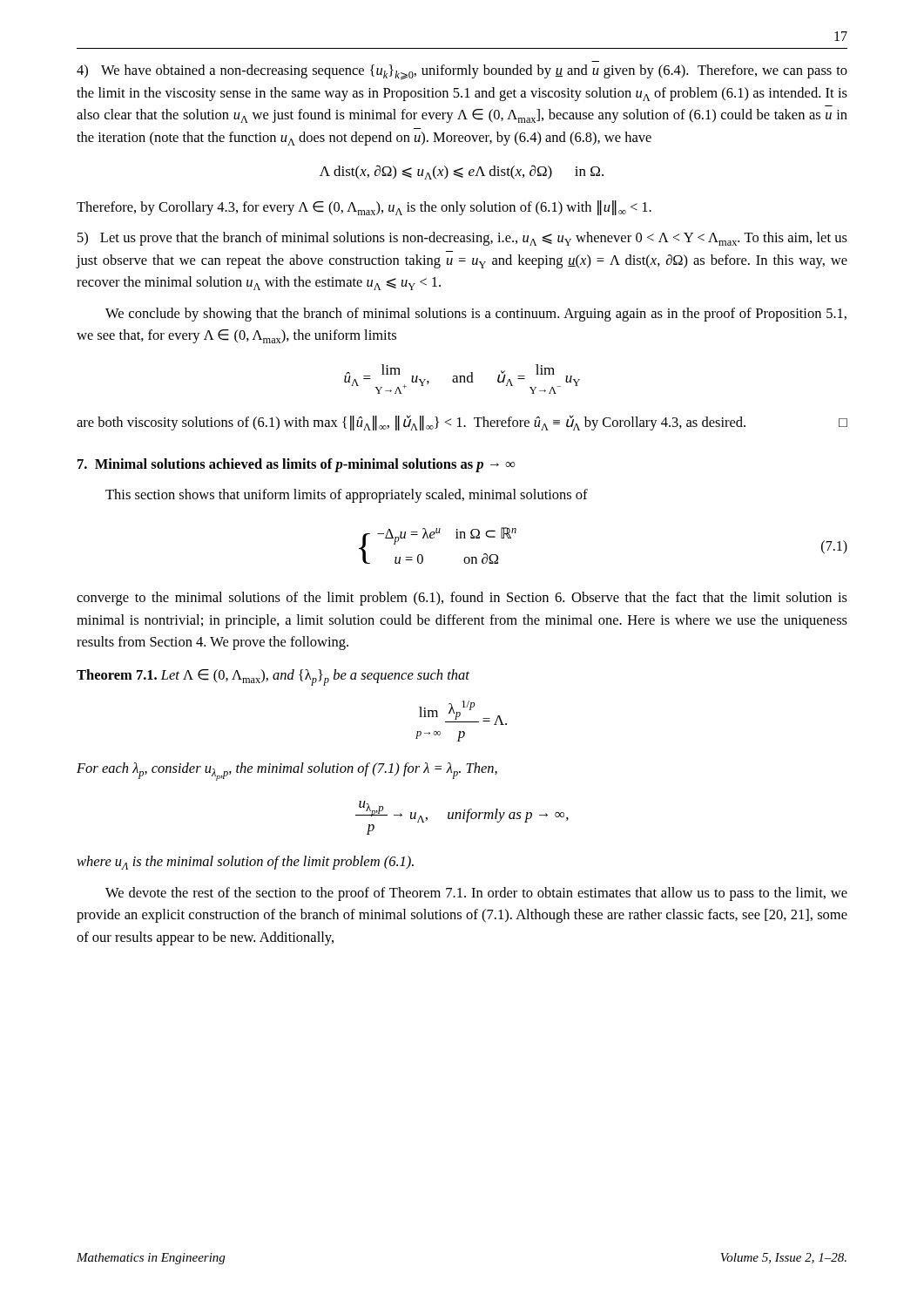
Task: Find the passage starting "Therefore, by Corollary 4.3, for every Λ ∈"
Action: click(462, 271)
